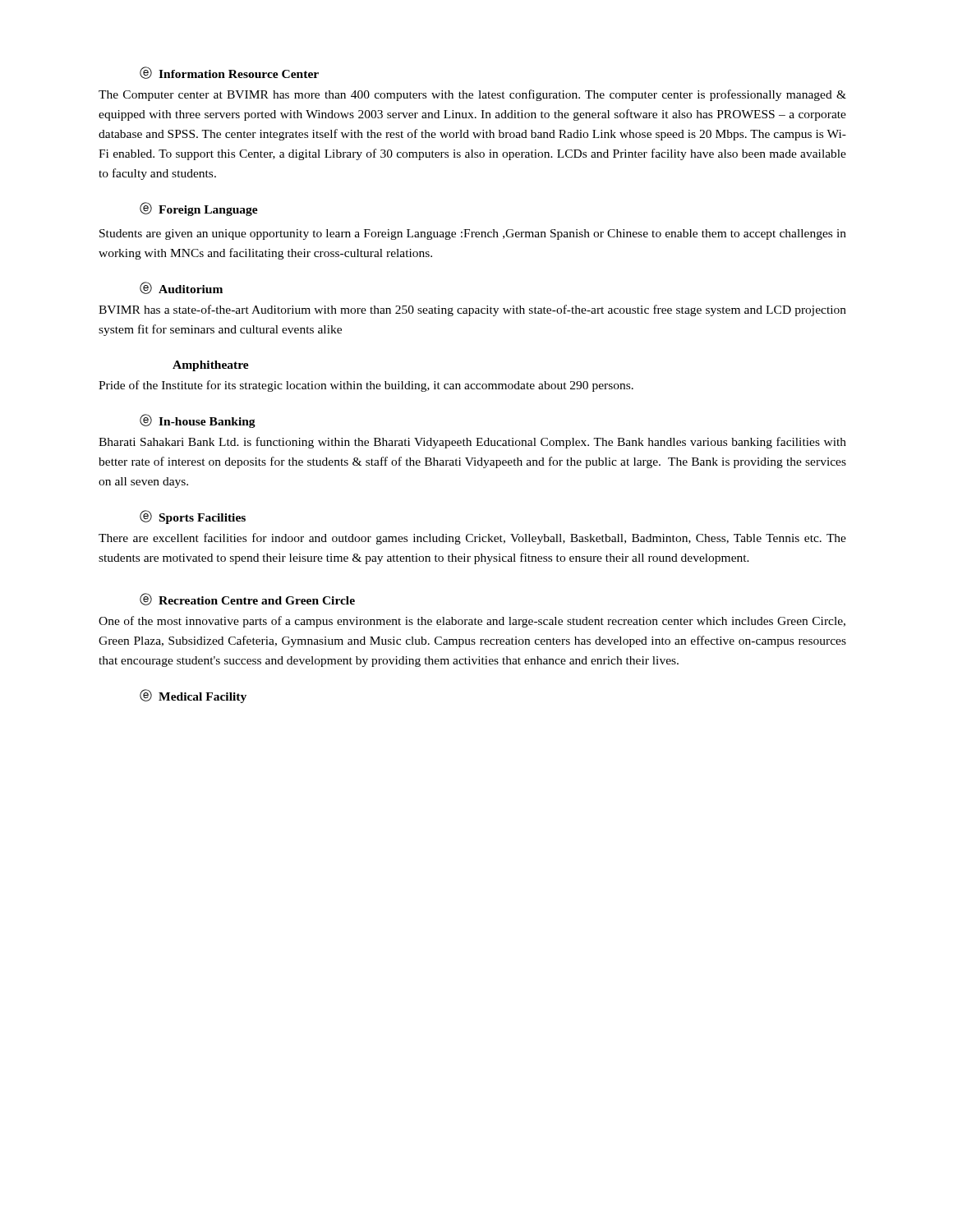Image resolution: width=953 pixels, height=1232 pixels.
Task: Point to the section header beginning "ⓔ Information Resource"
Action: pos(229,73)
